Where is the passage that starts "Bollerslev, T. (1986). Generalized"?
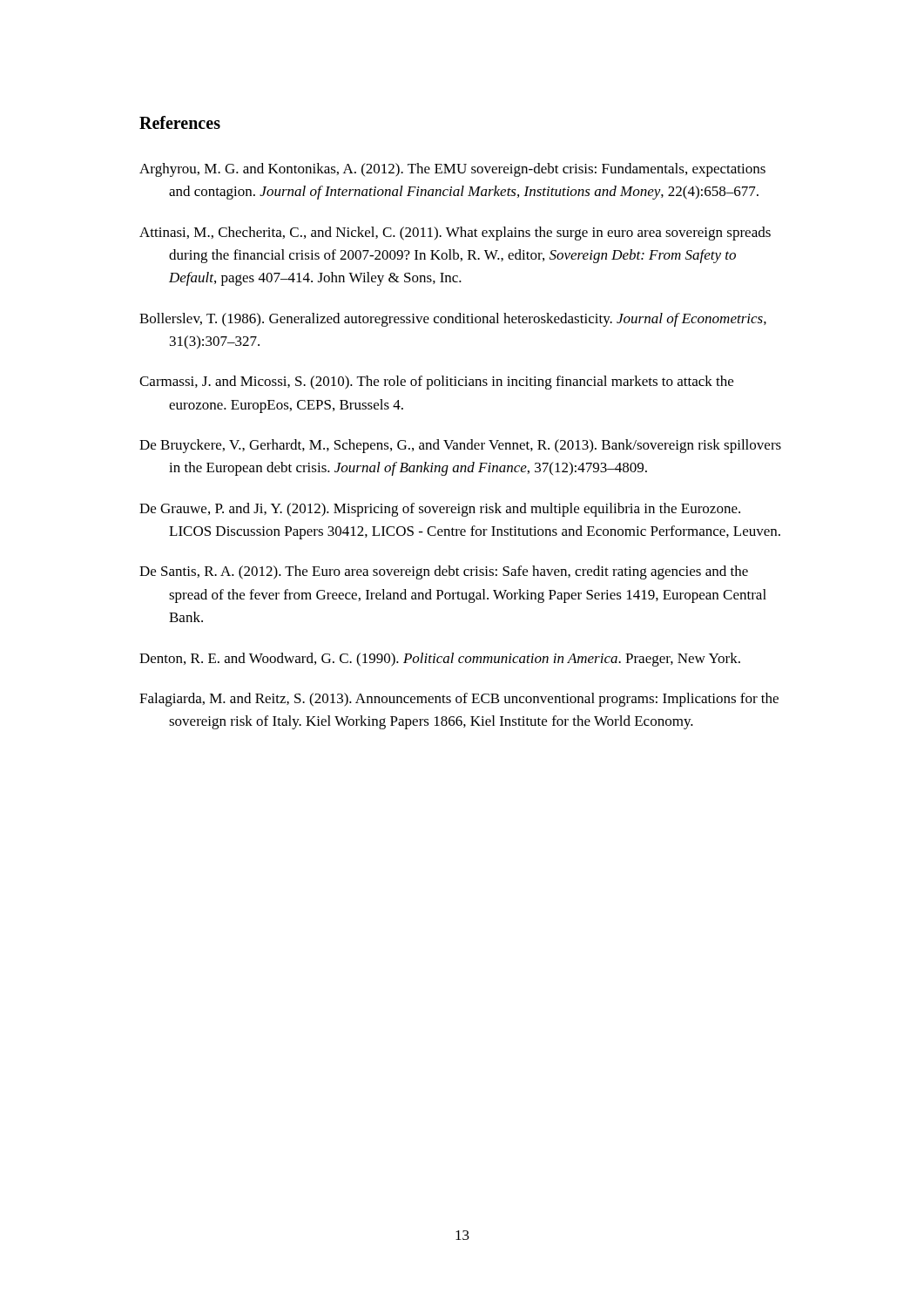This screenshot has width=924, height=1307. [x=453, y=330]
